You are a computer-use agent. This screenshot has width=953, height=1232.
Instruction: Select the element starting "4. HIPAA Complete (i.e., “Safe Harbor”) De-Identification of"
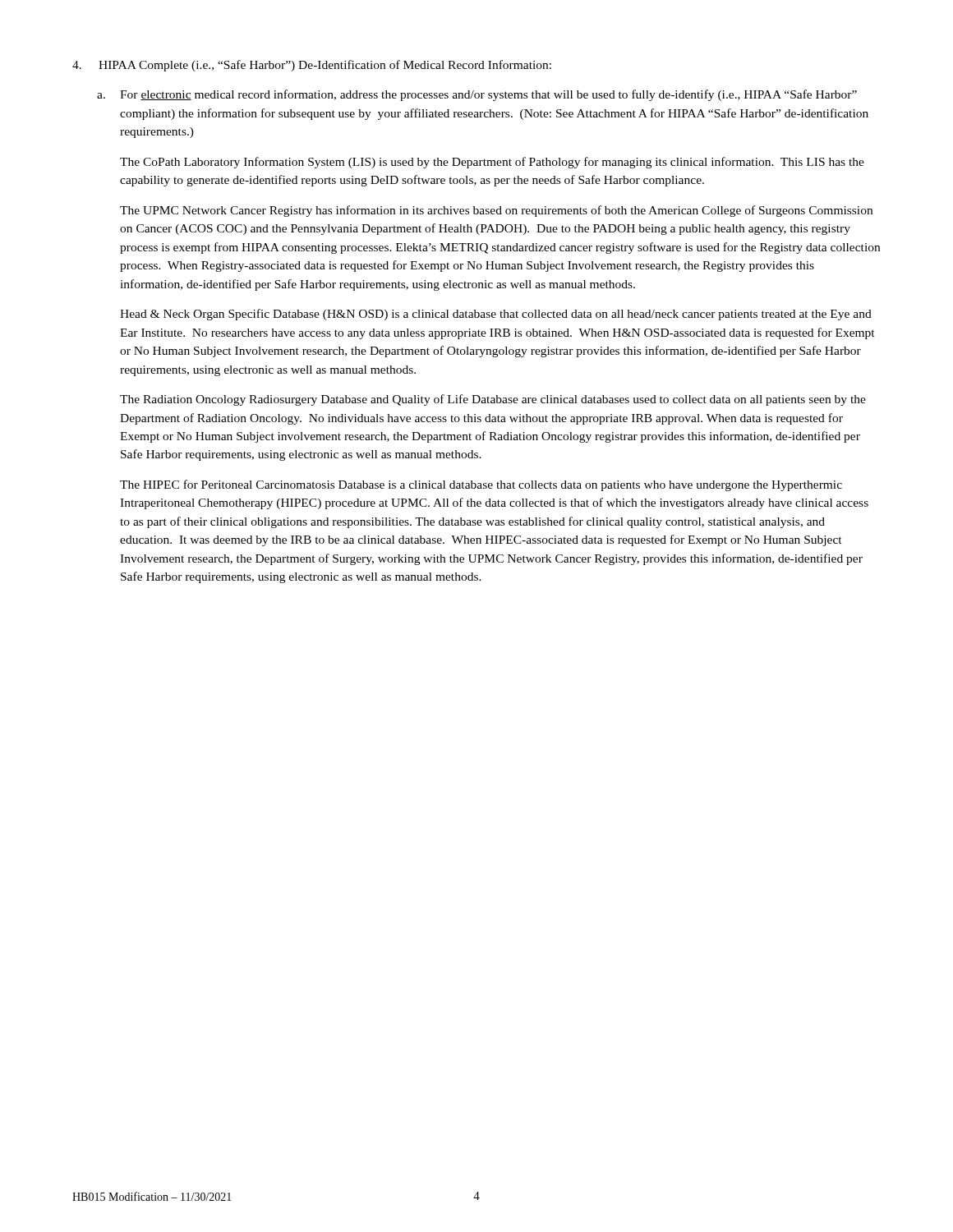click(476, 65)
